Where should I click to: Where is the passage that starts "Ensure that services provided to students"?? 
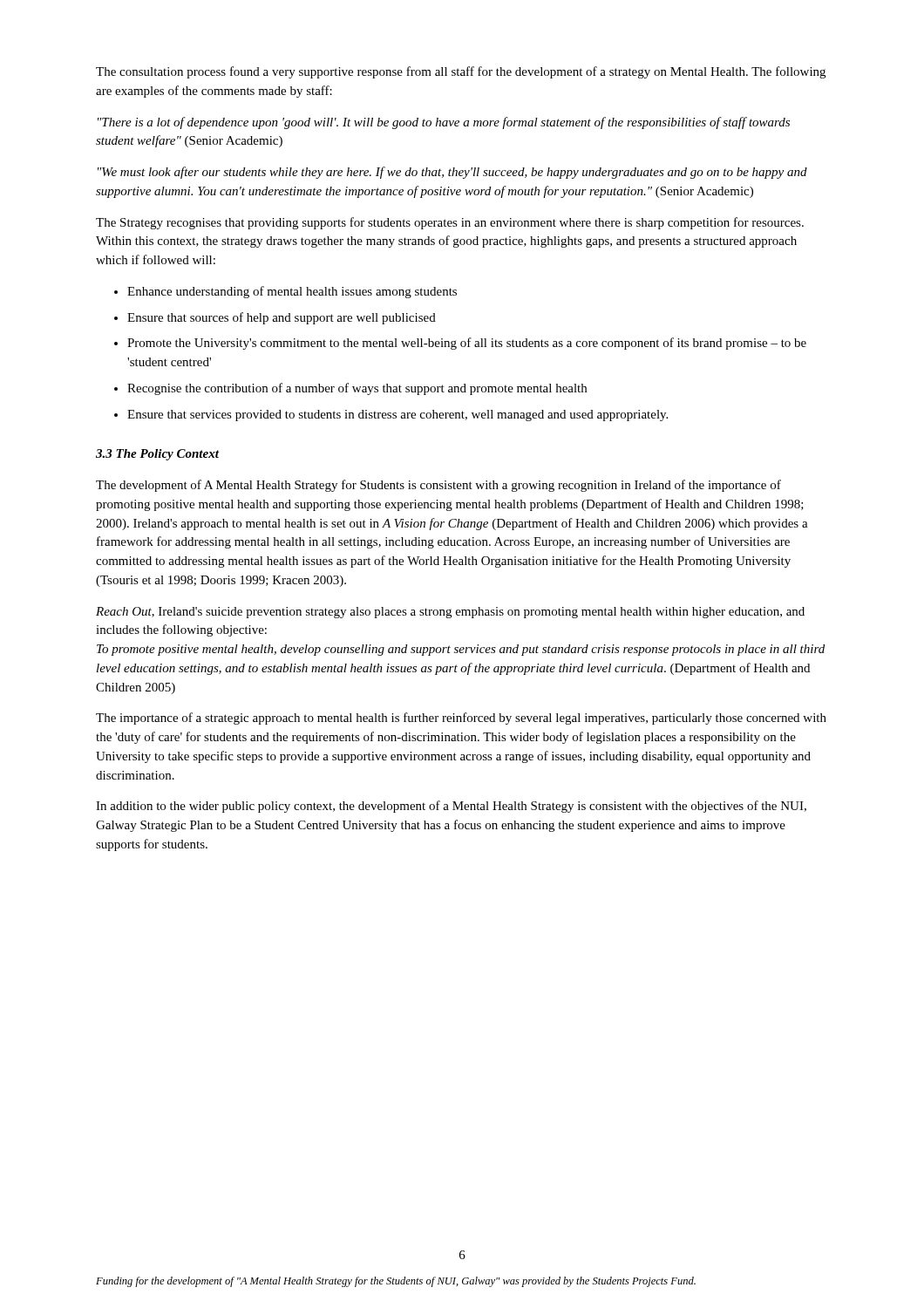point(478,415)
